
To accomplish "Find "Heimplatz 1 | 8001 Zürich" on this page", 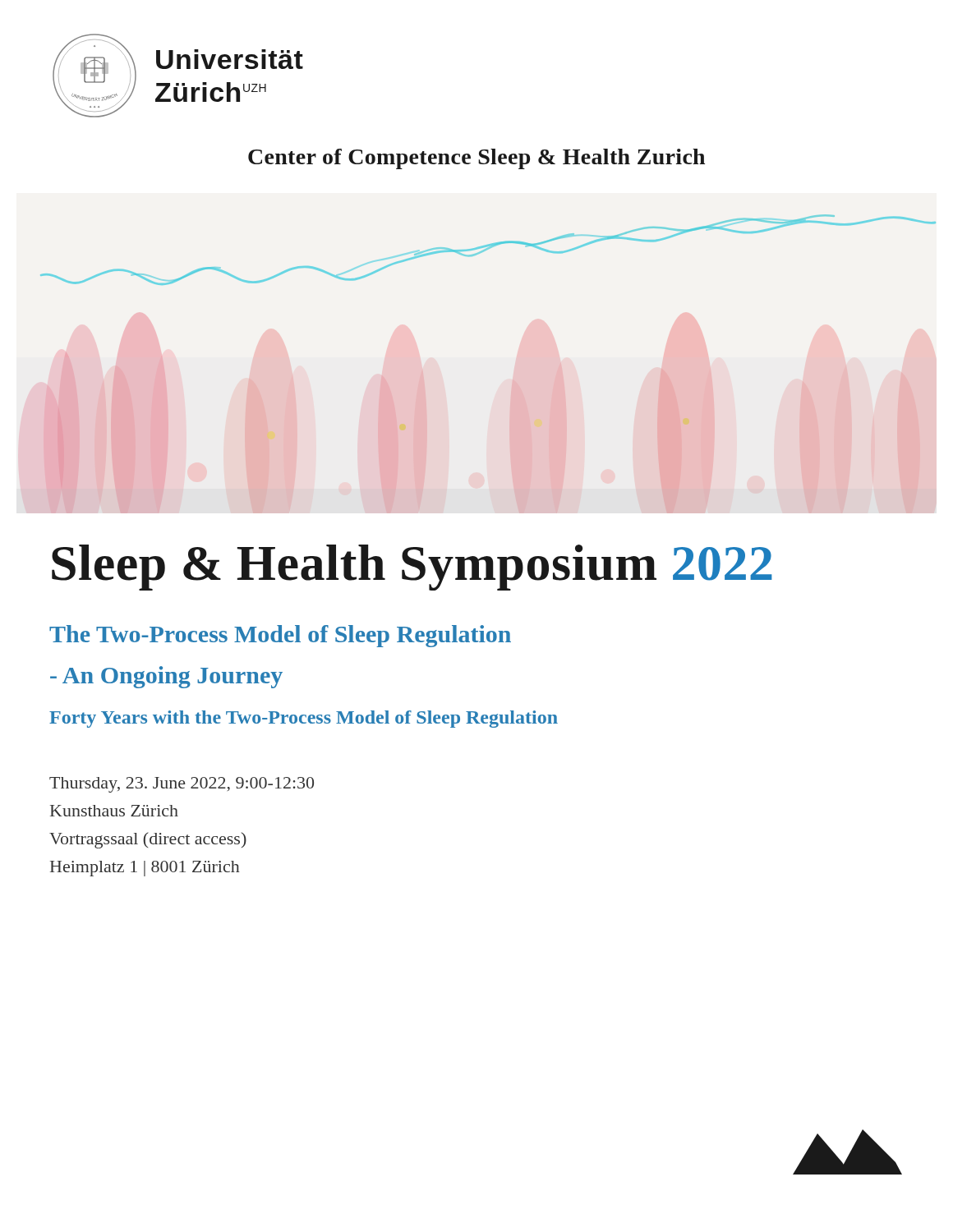I will pos(144,866).
